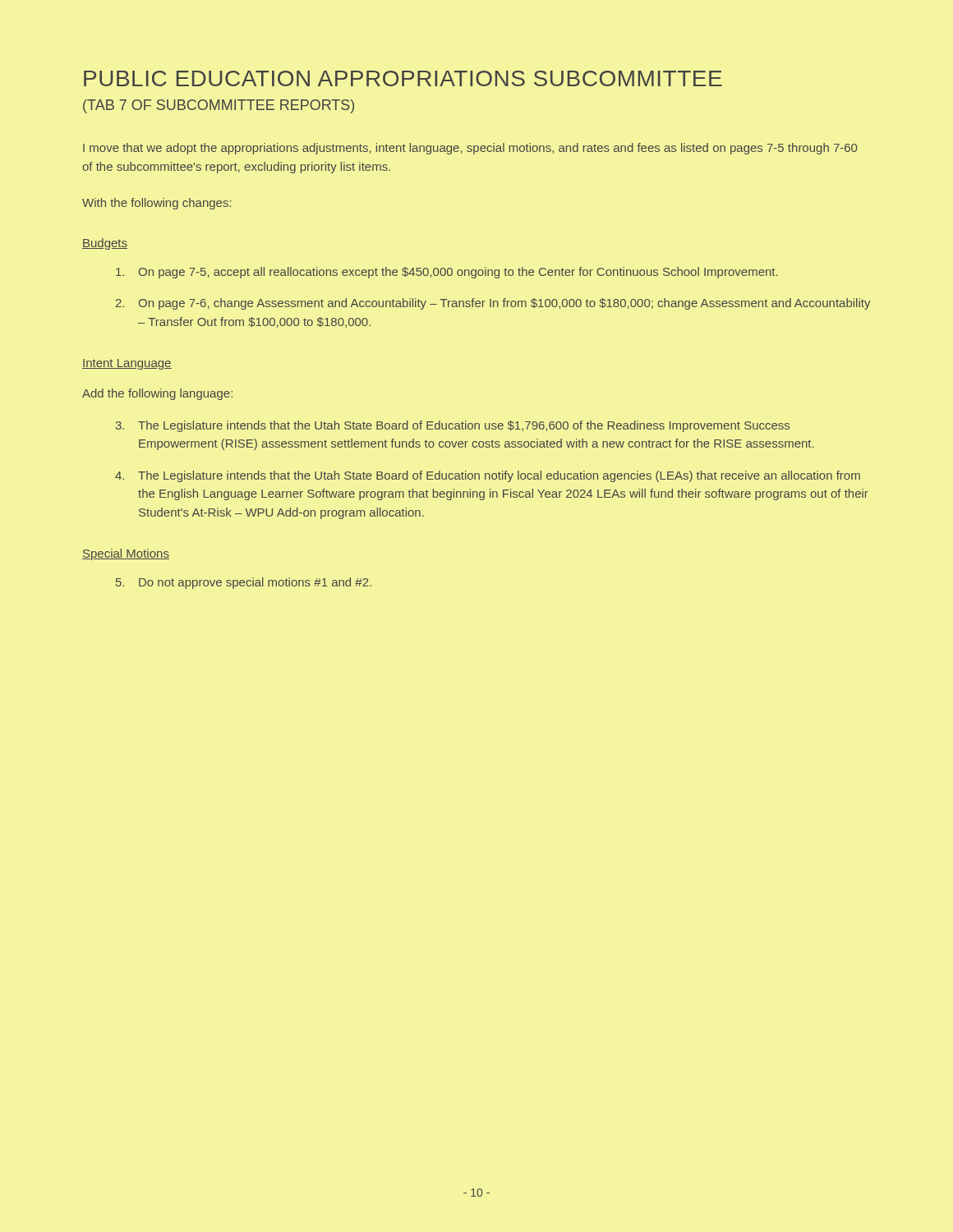Click on the text block starting "3. The Legislature intends"
This screenshot has height=1232, width=953.
(493, 435)
